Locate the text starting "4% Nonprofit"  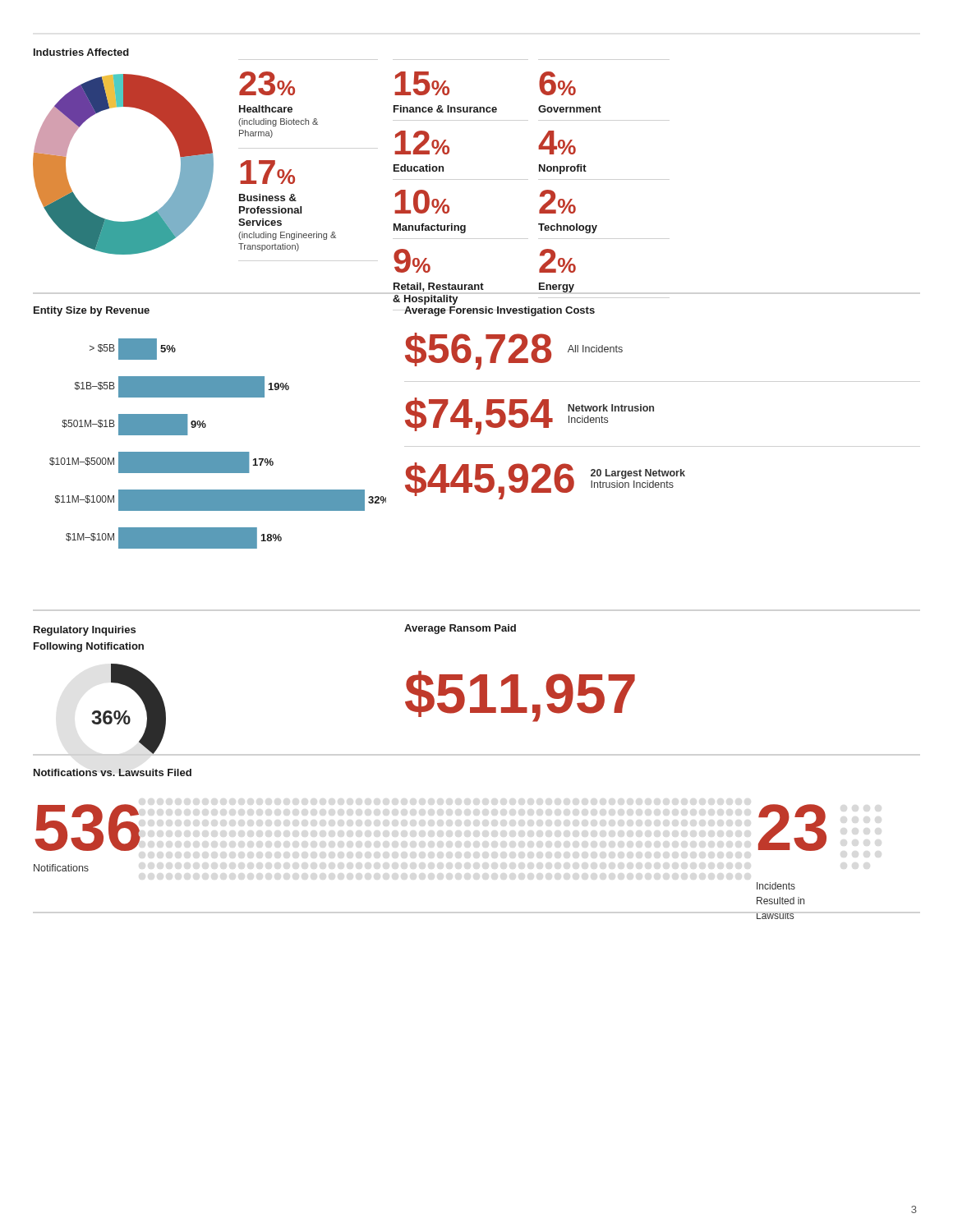pyautogui.click(x=557, y=143)
